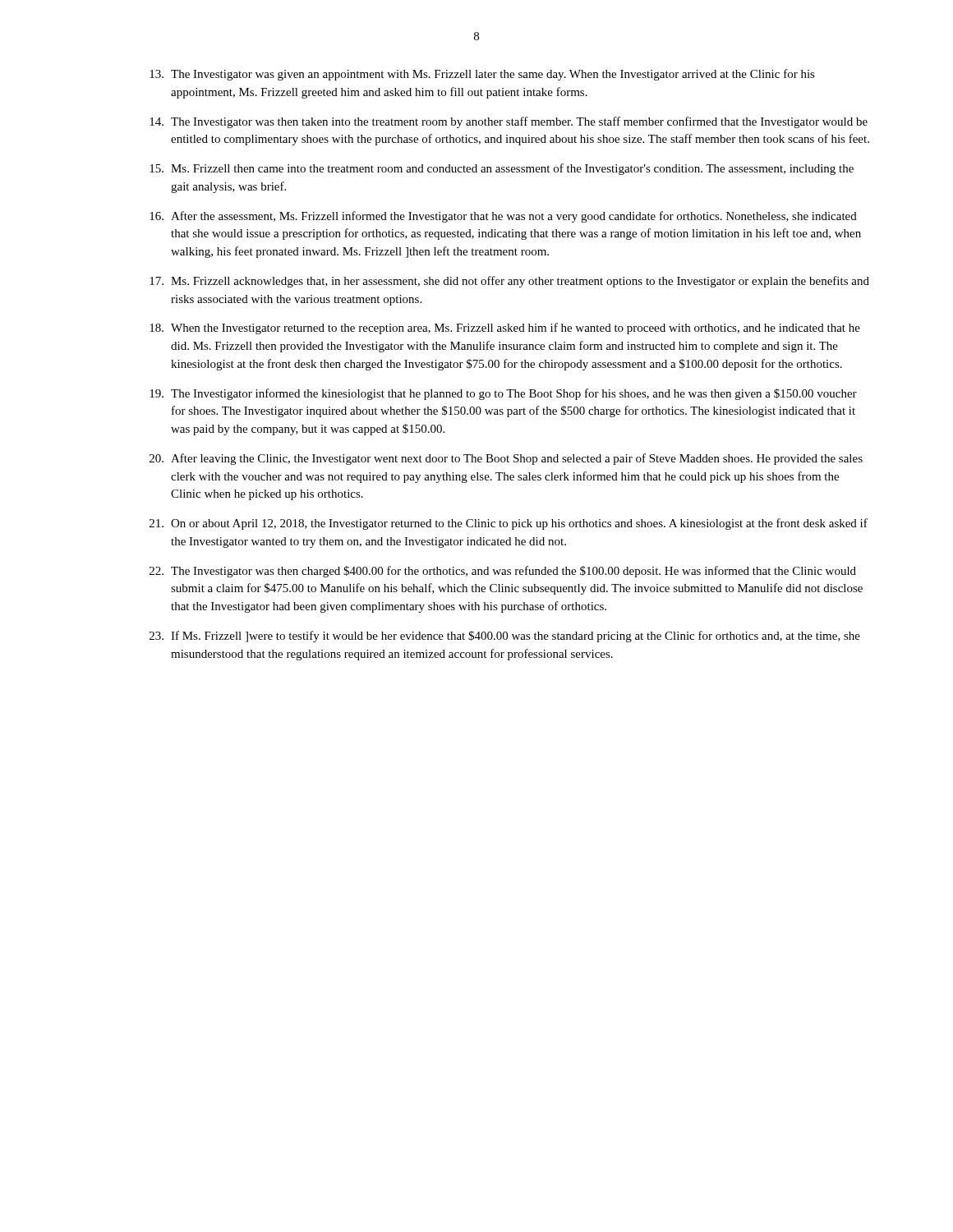Find the text block starting "22. The Investigator was"
The width and height of the screenshot is (953, 1232).
(x=496, y=589)
